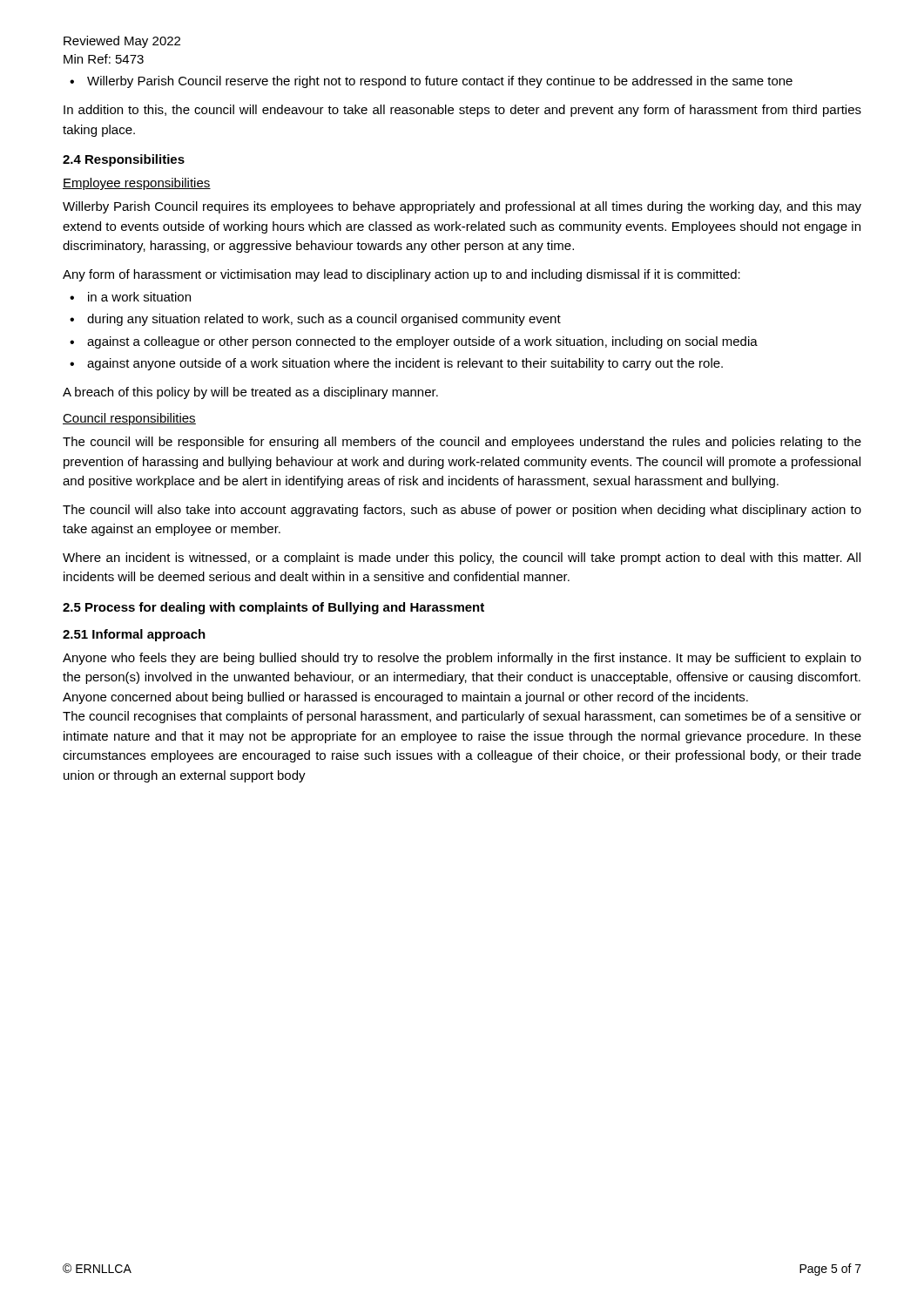The width and height of the screenshot is (924, 1307).
Task: Click on the element starting "Council responsibilities"
Action: point(129,418)
